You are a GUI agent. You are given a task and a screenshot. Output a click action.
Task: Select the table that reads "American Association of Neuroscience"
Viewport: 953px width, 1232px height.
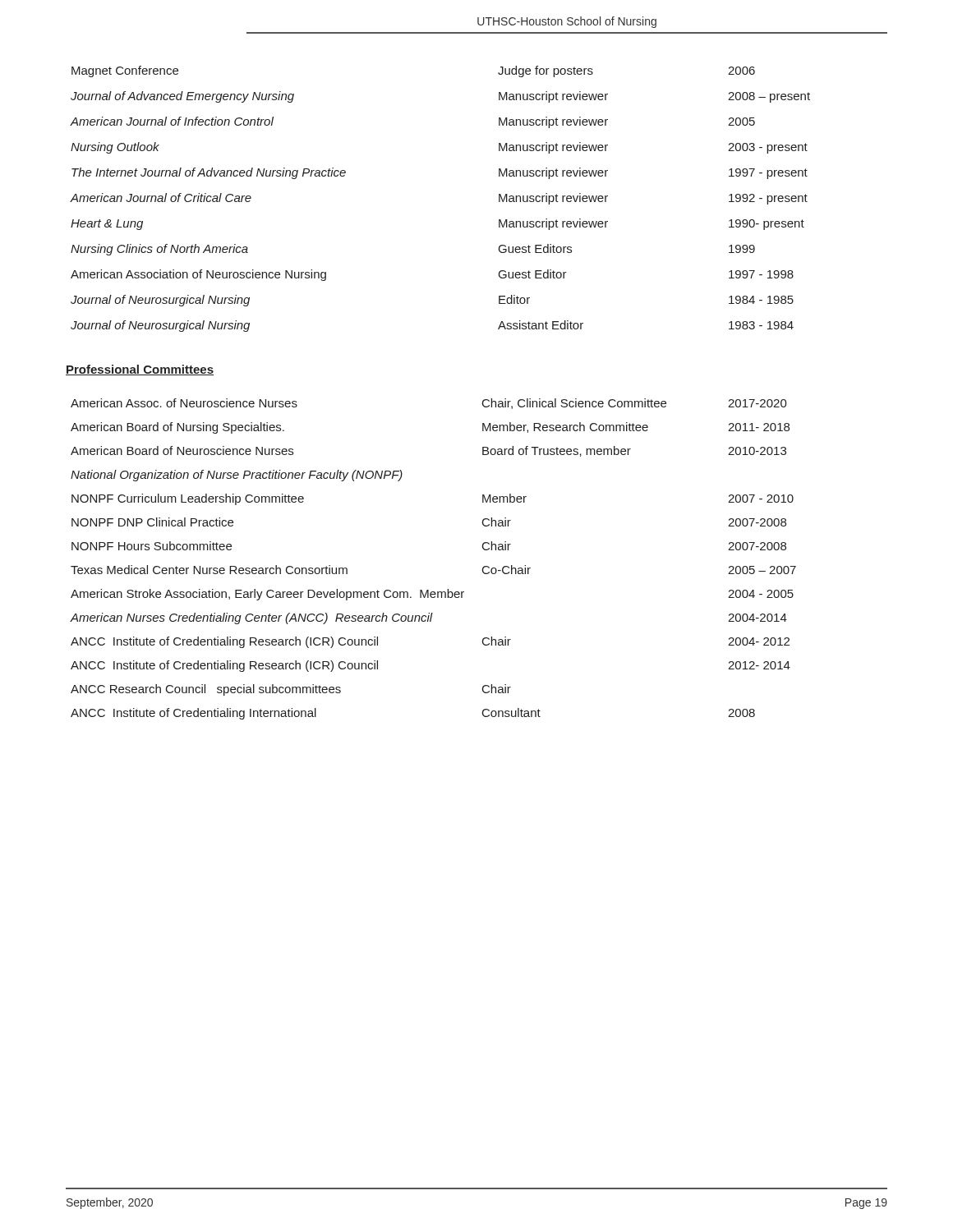(x=476, y=198)
